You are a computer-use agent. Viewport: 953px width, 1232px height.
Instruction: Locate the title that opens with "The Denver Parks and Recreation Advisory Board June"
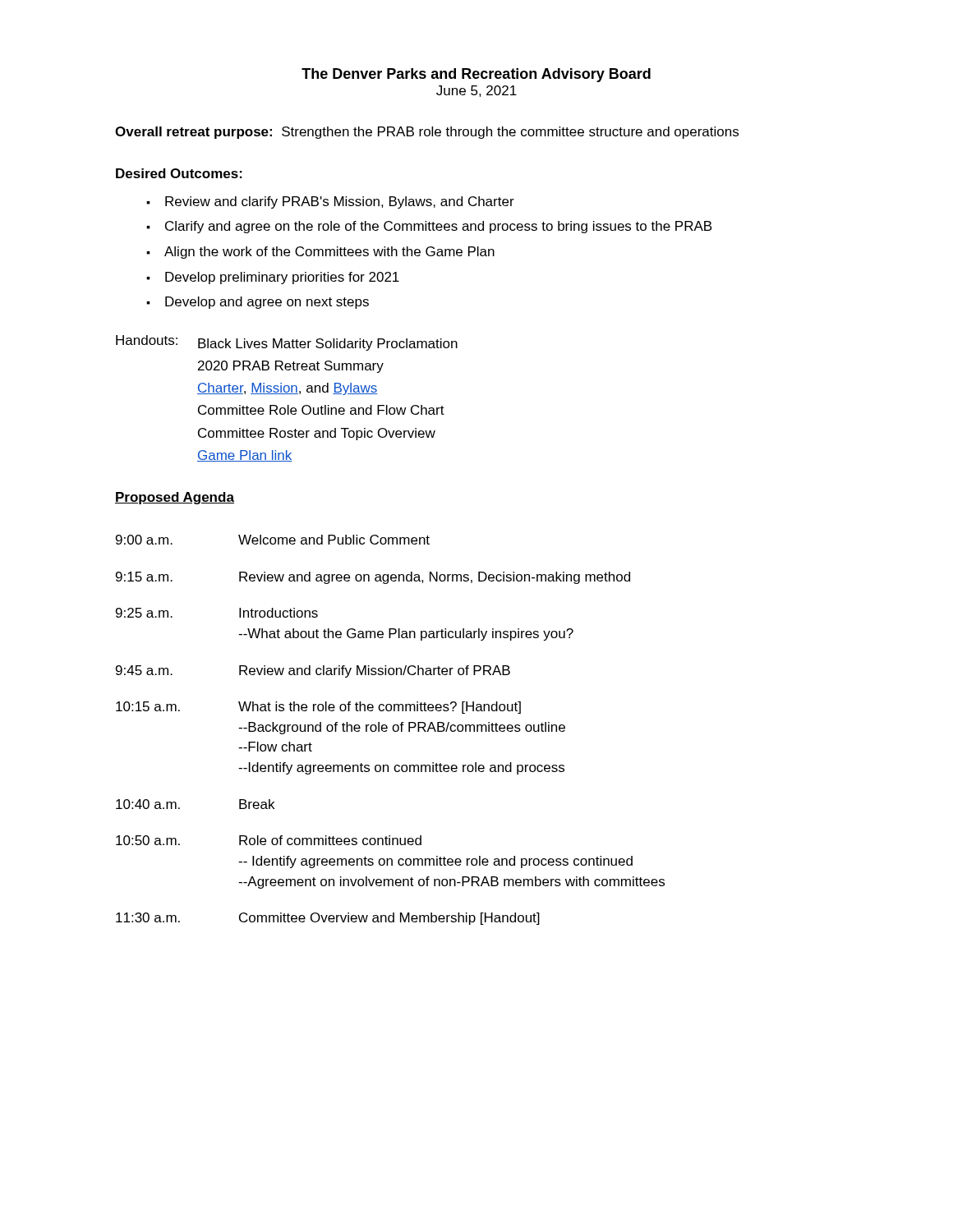click(476, 83)
